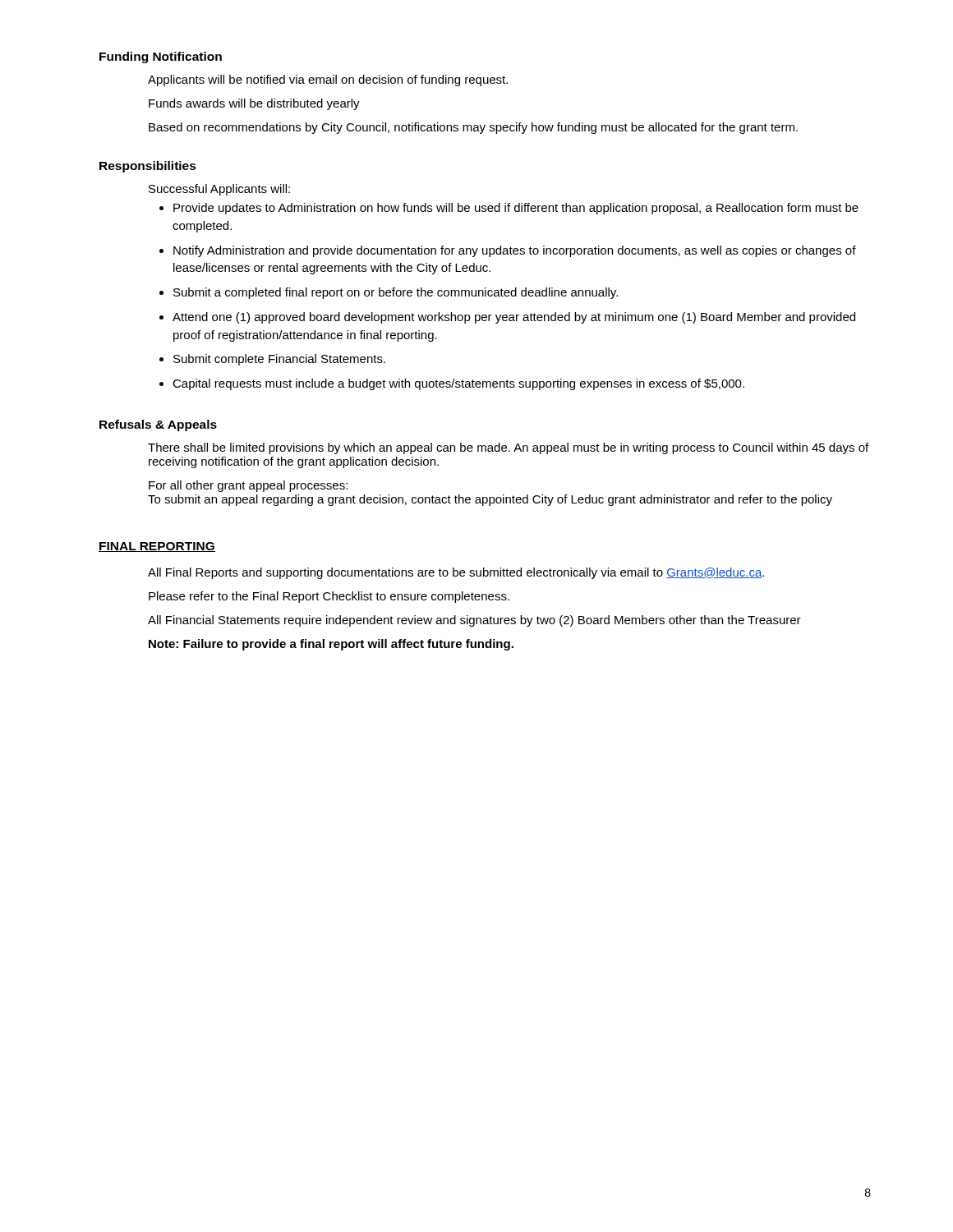Select the text starting "Submit complete Financial Statements."
Viewport: 953px width, 1232px height.
pos(279,359)
